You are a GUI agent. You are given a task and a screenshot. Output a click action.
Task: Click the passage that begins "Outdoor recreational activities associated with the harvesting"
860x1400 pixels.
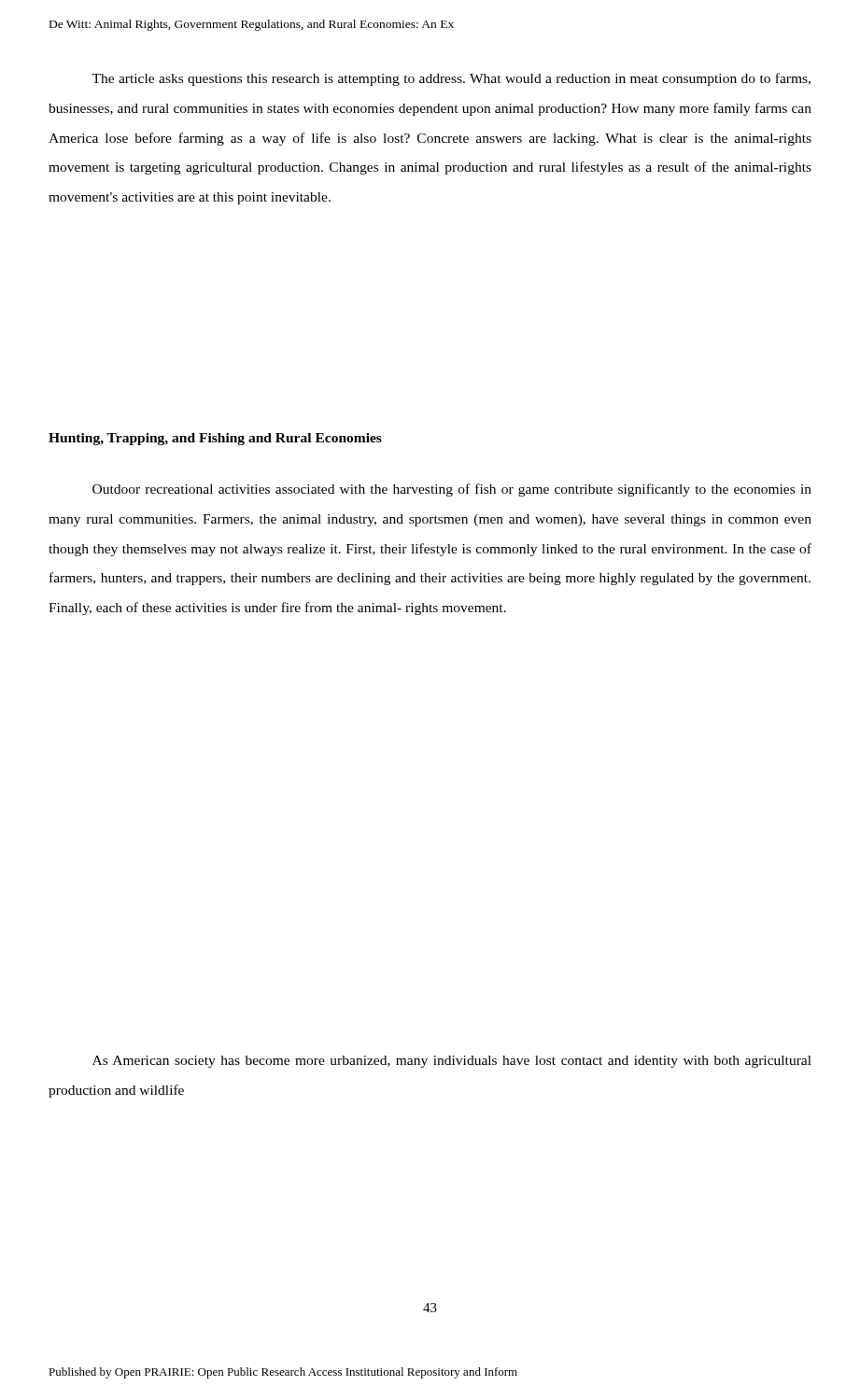tap(430, 548)
